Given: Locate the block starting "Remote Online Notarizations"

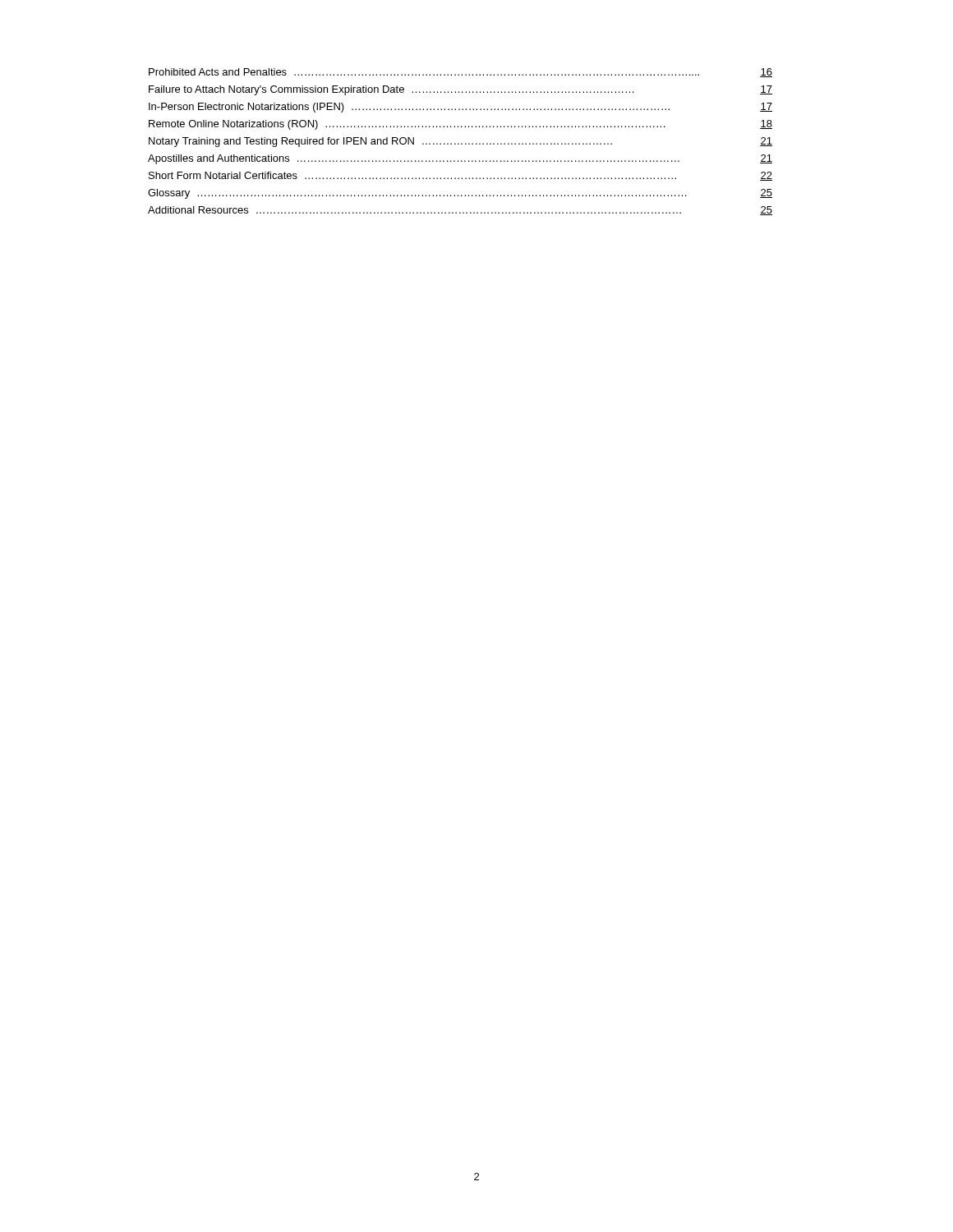Looking at the screenshot, I should click(460, 124).
